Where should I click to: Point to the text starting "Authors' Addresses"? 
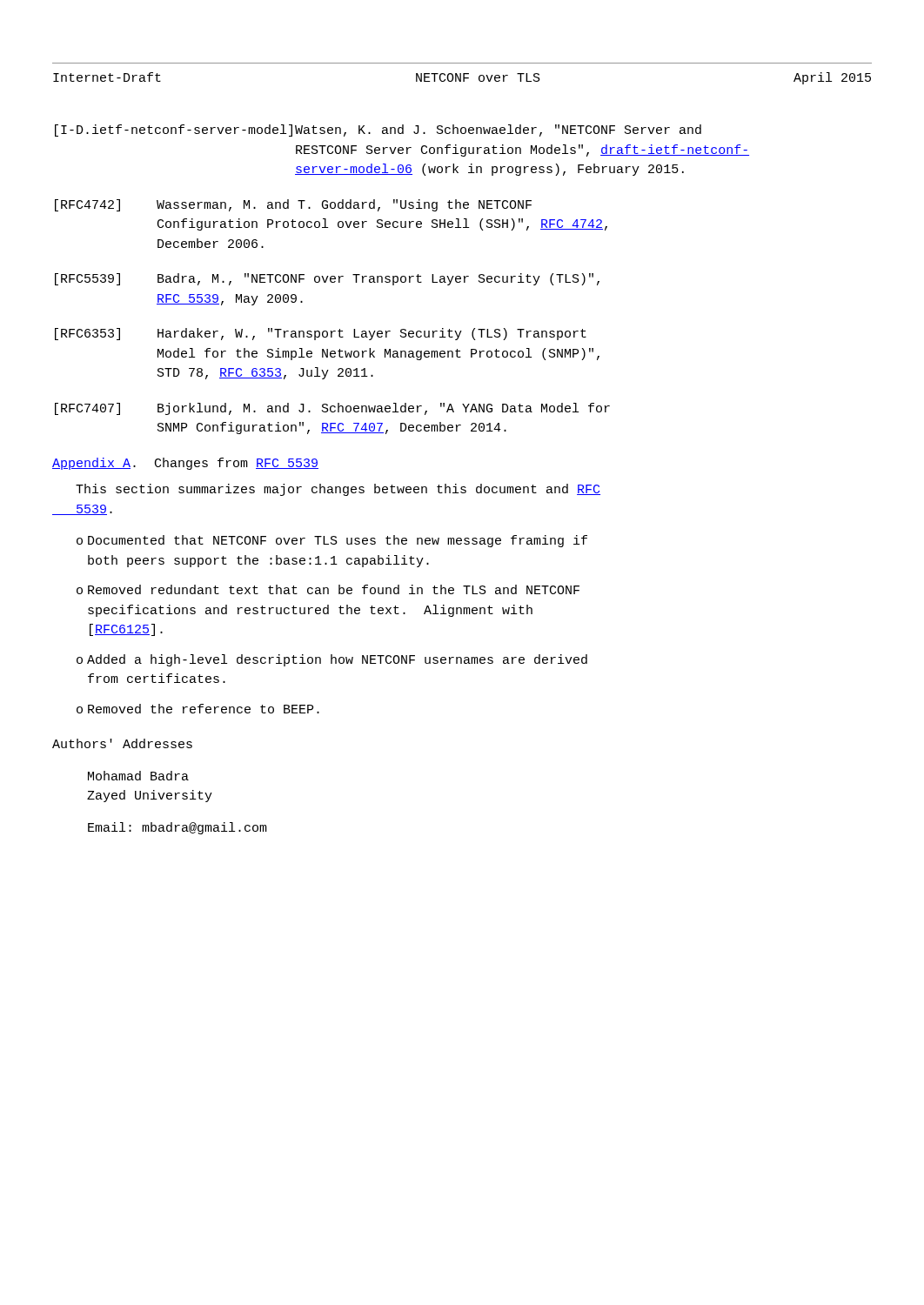coord(123,745)
